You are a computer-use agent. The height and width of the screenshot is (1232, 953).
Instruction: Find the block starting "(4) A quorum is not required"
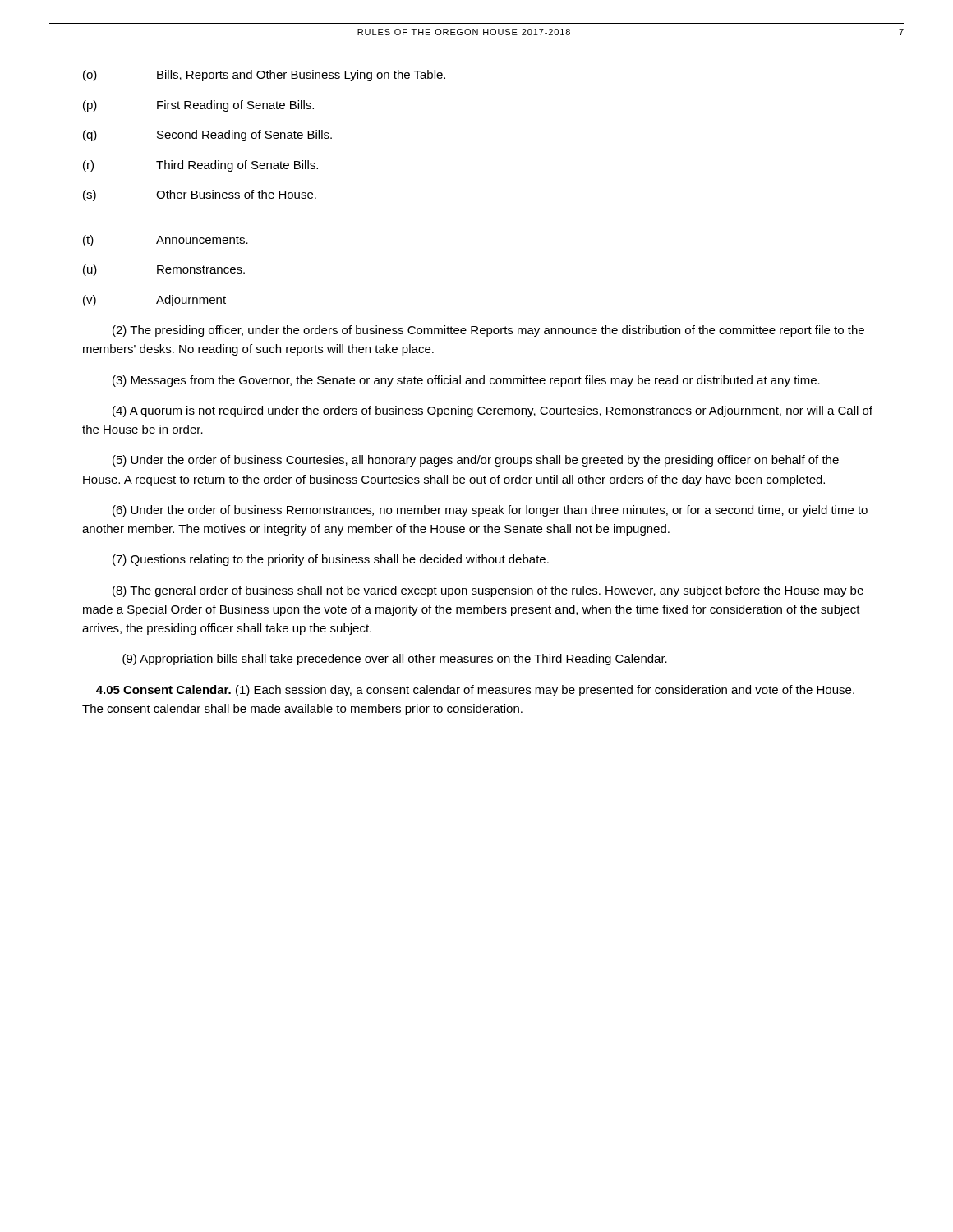477,420
